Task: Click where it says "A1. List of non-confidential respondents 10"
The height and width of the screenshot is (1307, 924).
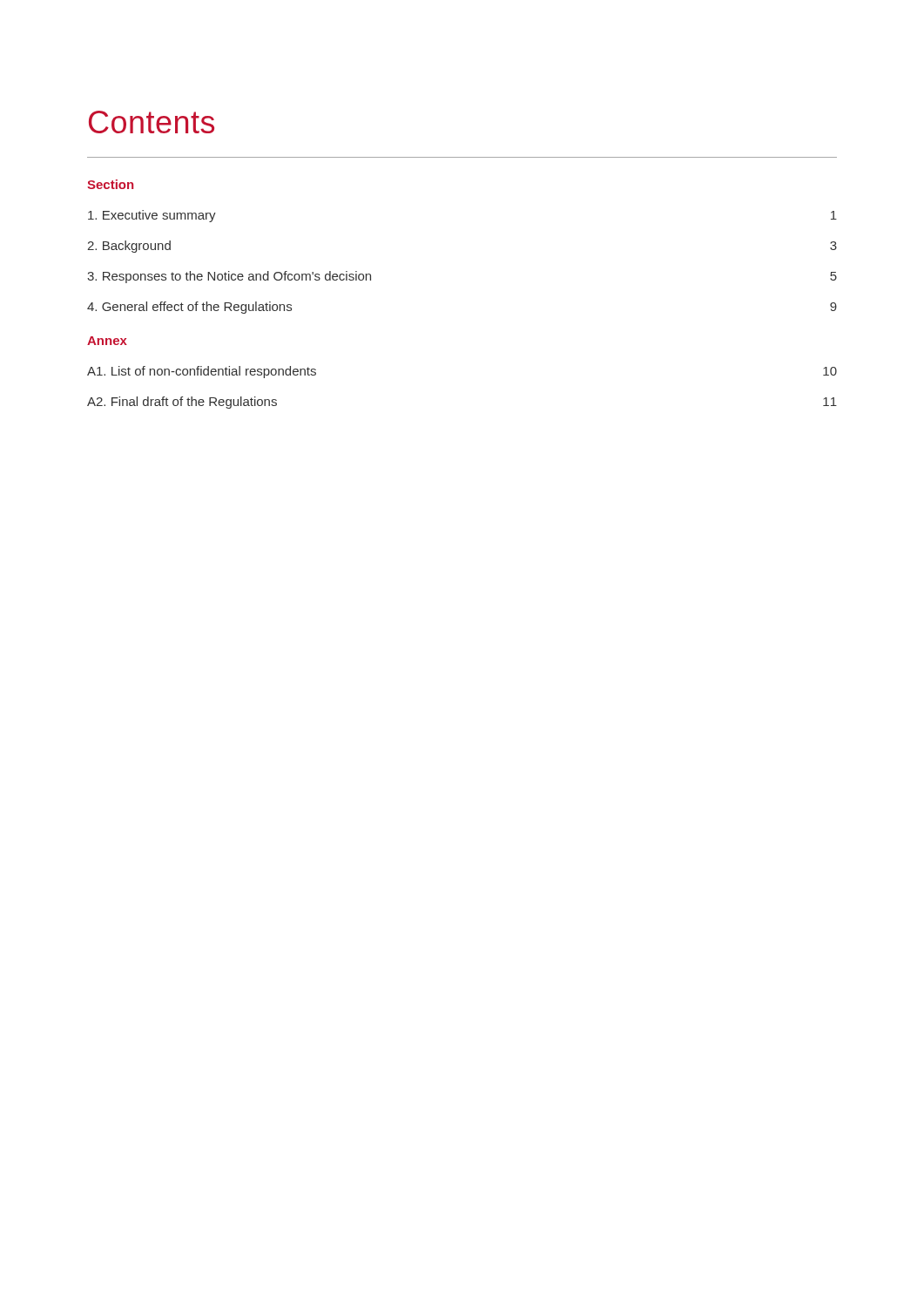Action: point(201,372)
